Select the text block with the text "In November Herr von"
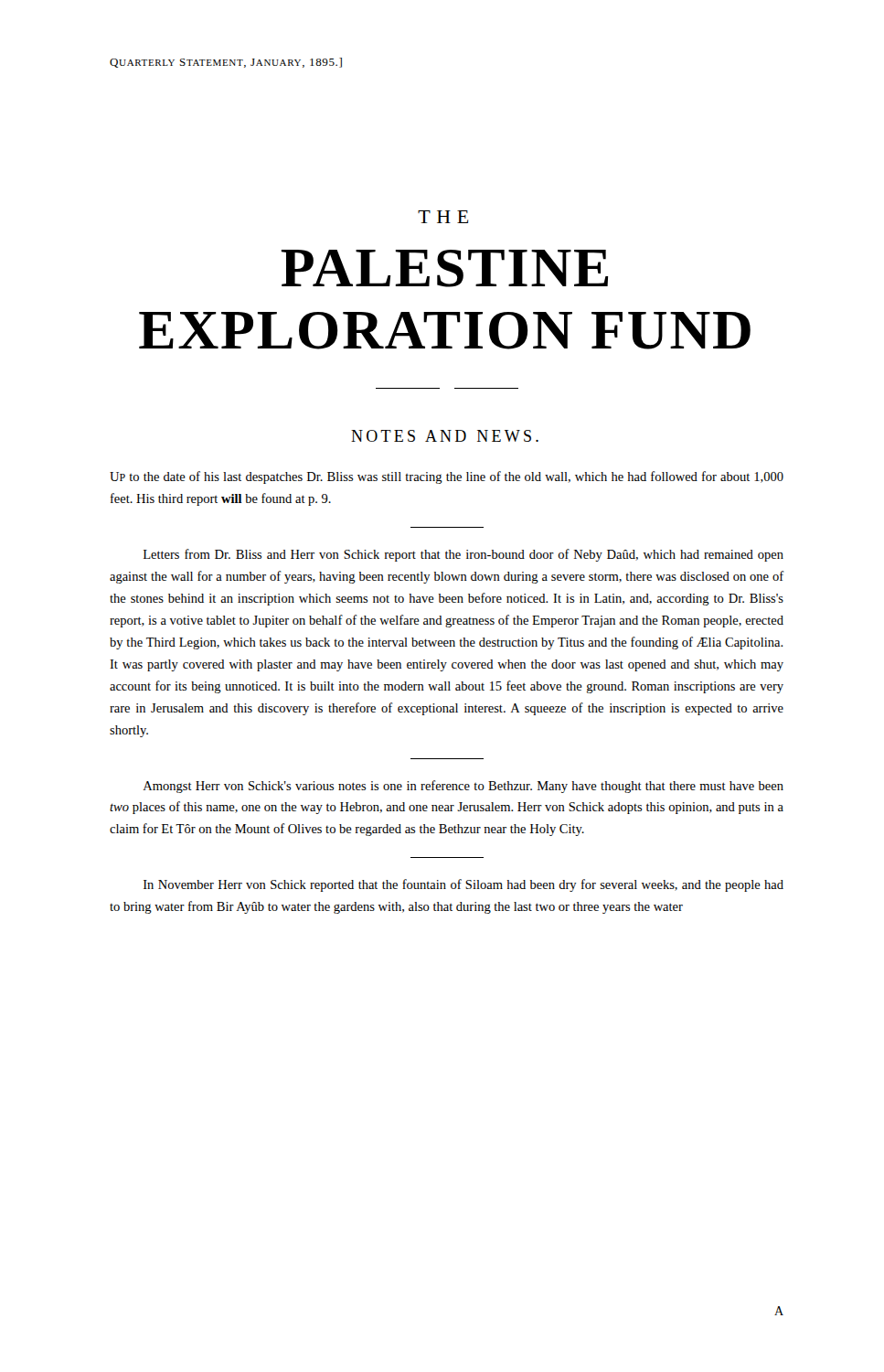The image size is (884, 1372). (x=447, y=897)
